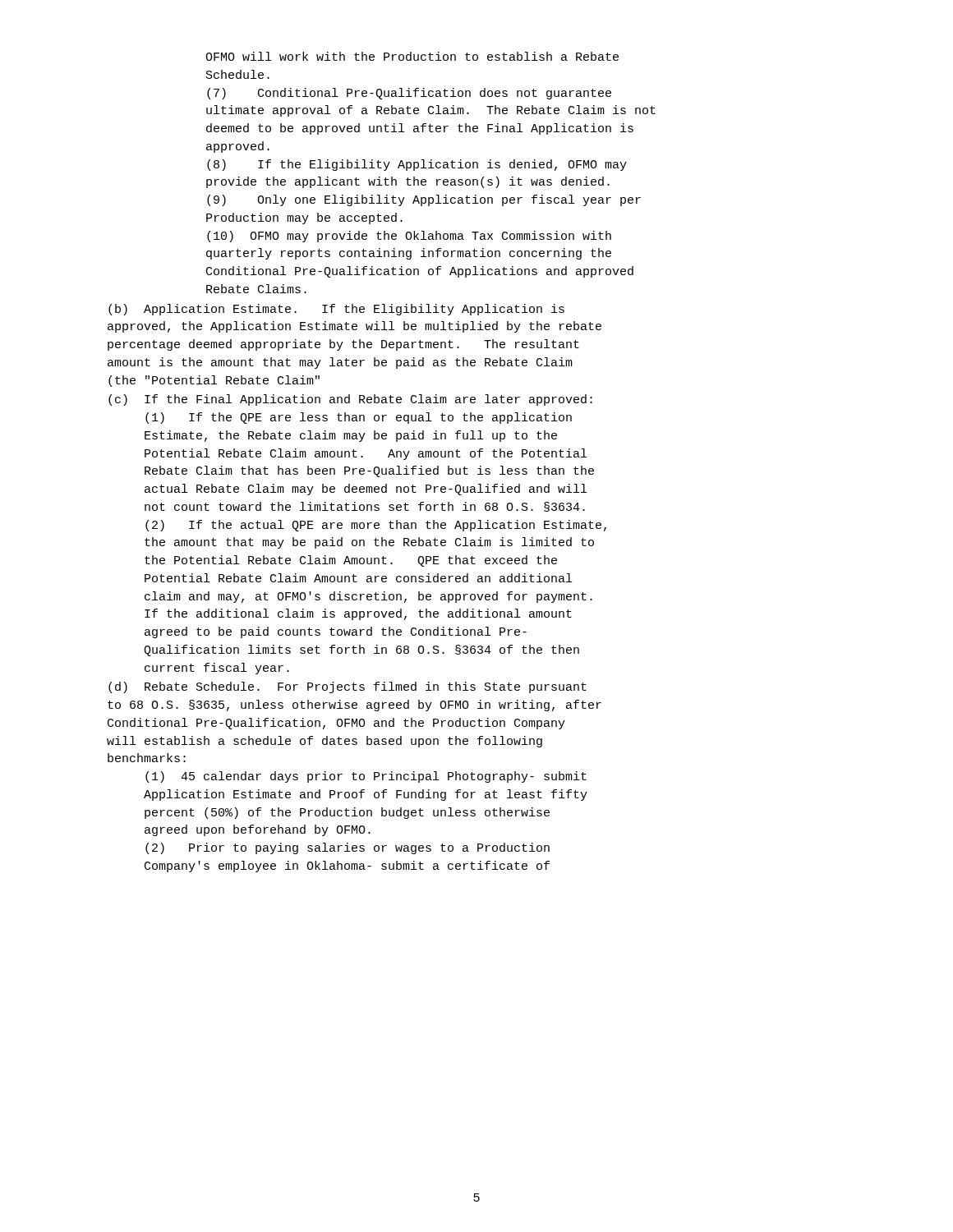Locate the text starting "(d) Rebate Schedule. For Projects filmed in"
The height and width of the screenshot is (1232, 953).
click(x=355, y=777)
